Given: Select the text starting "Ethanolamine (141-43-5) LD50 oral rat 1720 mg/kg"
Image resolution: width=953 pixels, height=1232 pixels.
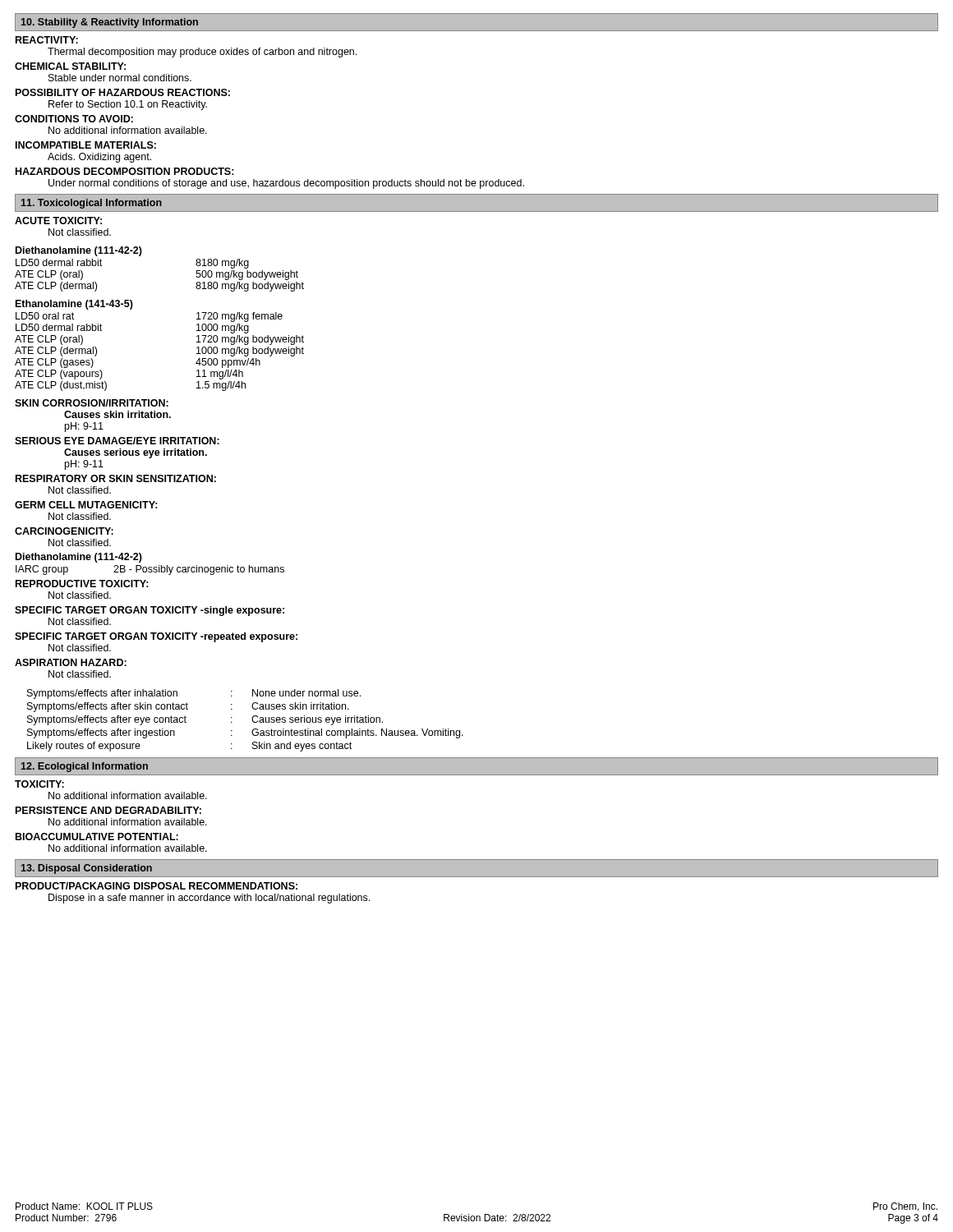Looking at the screenshot, I should (x=74, y=305).
